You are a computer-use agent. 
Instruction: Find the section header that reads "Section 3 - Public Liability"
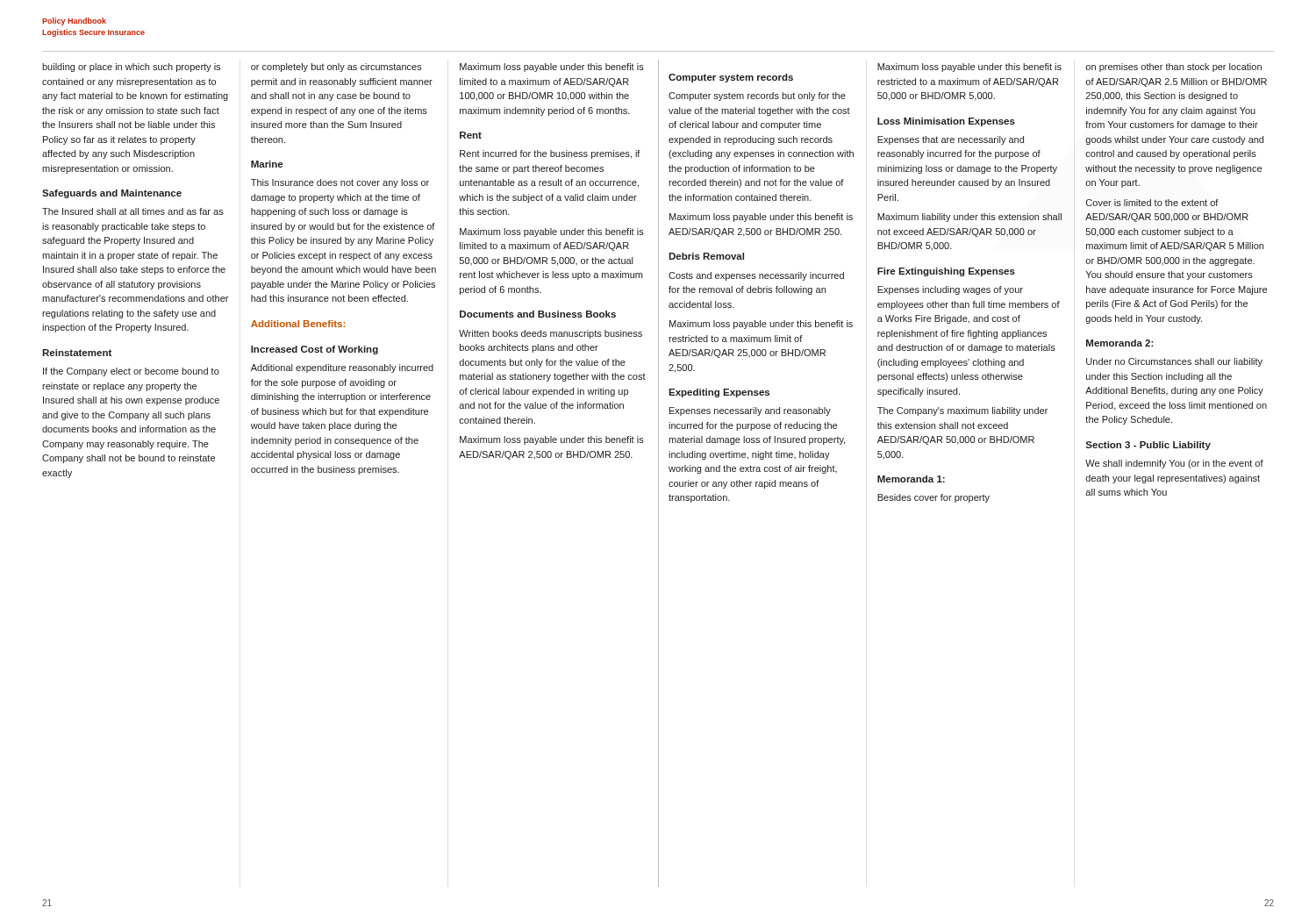pyautogui.click(x=1148, y=445)
